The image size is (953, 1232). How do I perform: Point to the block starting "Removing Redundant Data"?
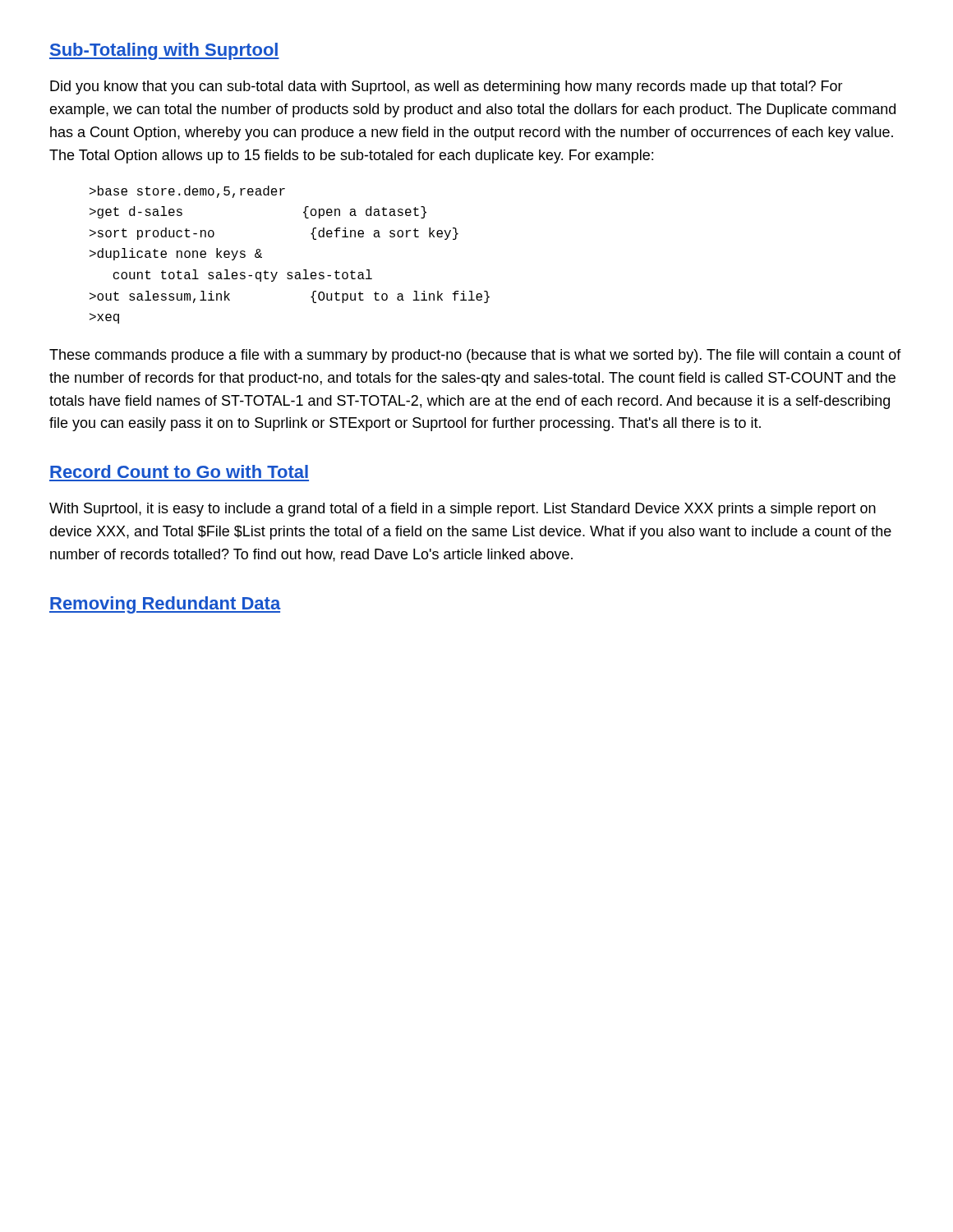pyautogui.click(x=165, y=603)
